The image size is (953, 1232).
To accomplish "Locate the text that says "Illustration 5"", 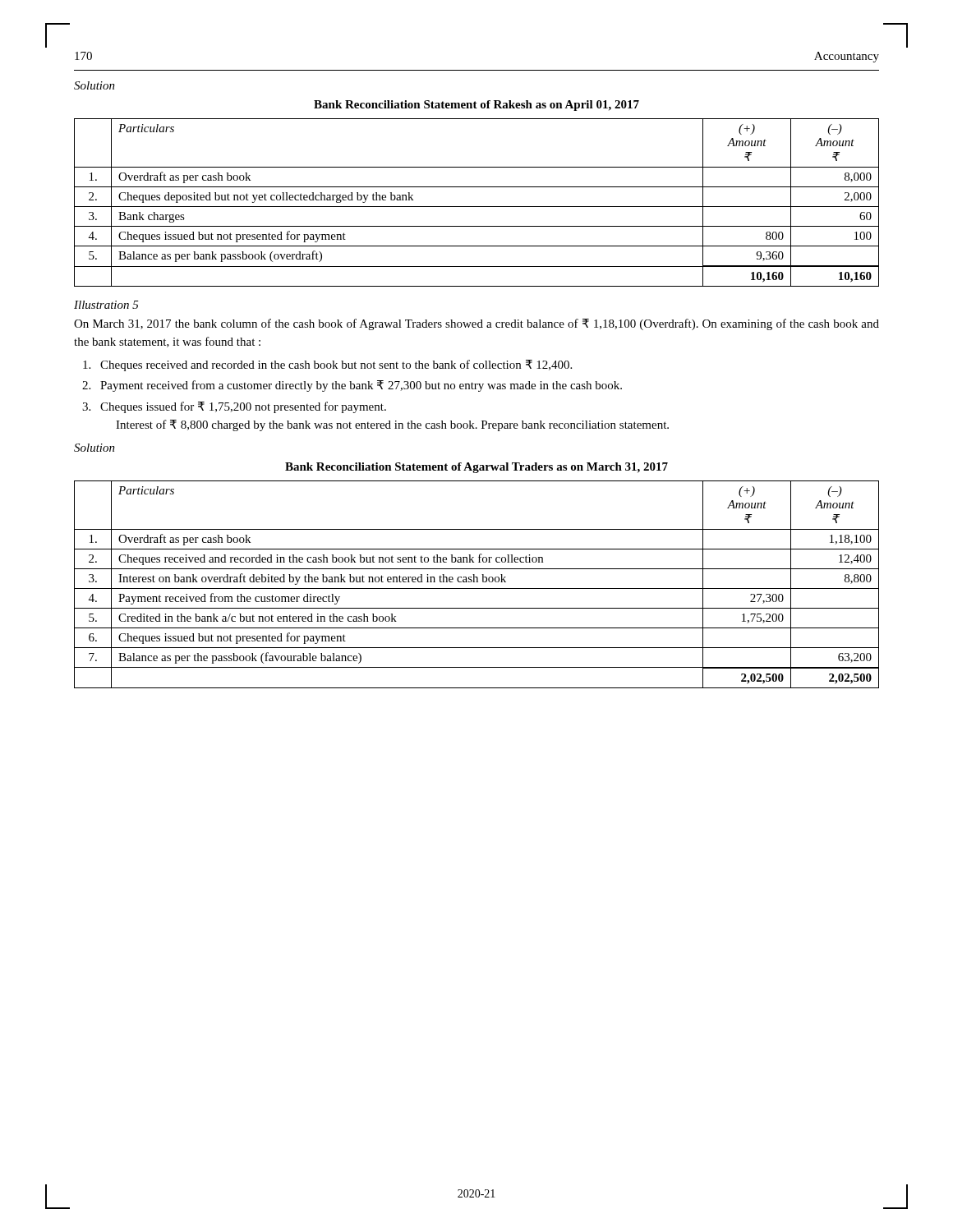I will (106, 305).
